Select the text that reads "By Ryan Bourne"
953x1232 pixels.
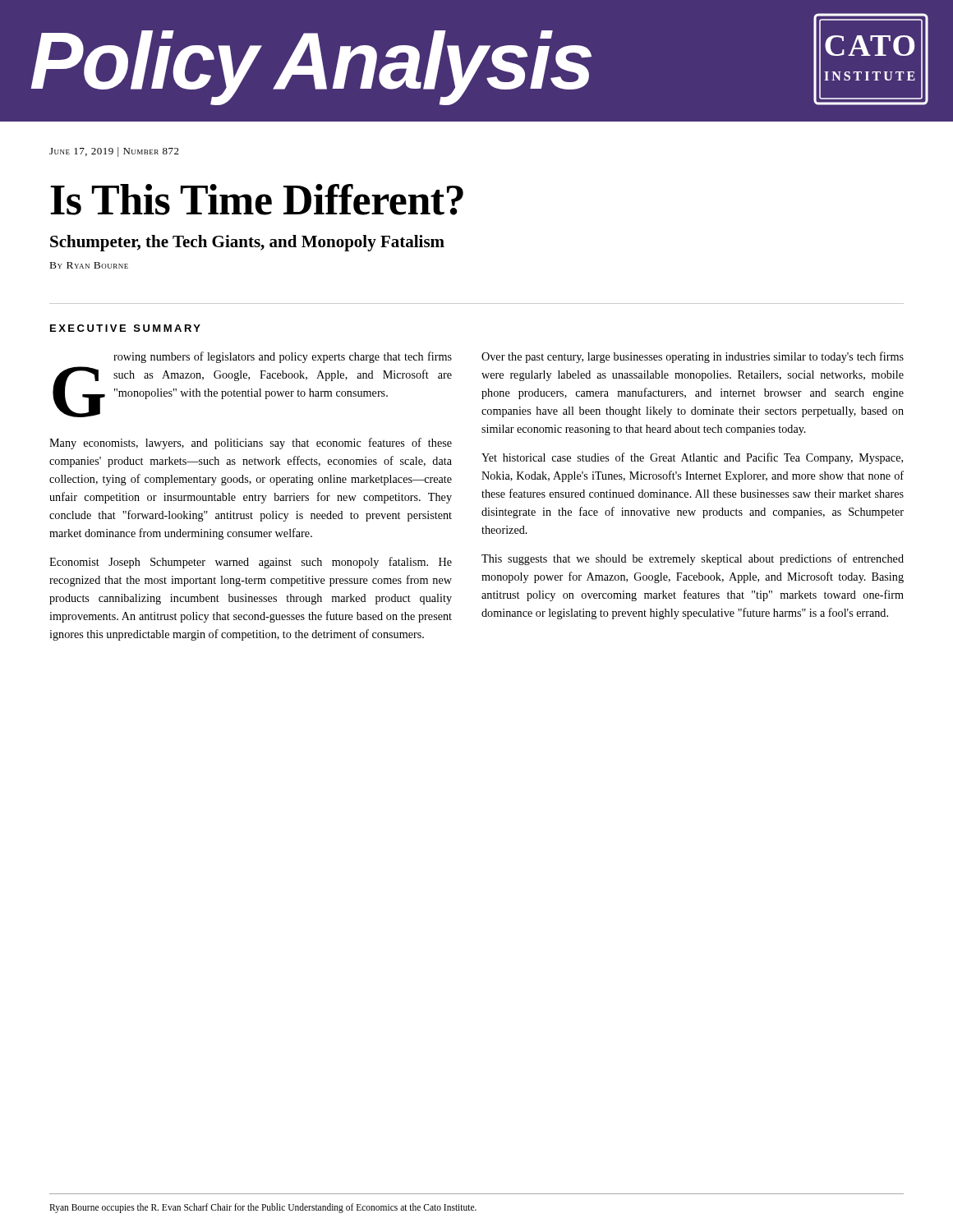click(x=89, y=265)
